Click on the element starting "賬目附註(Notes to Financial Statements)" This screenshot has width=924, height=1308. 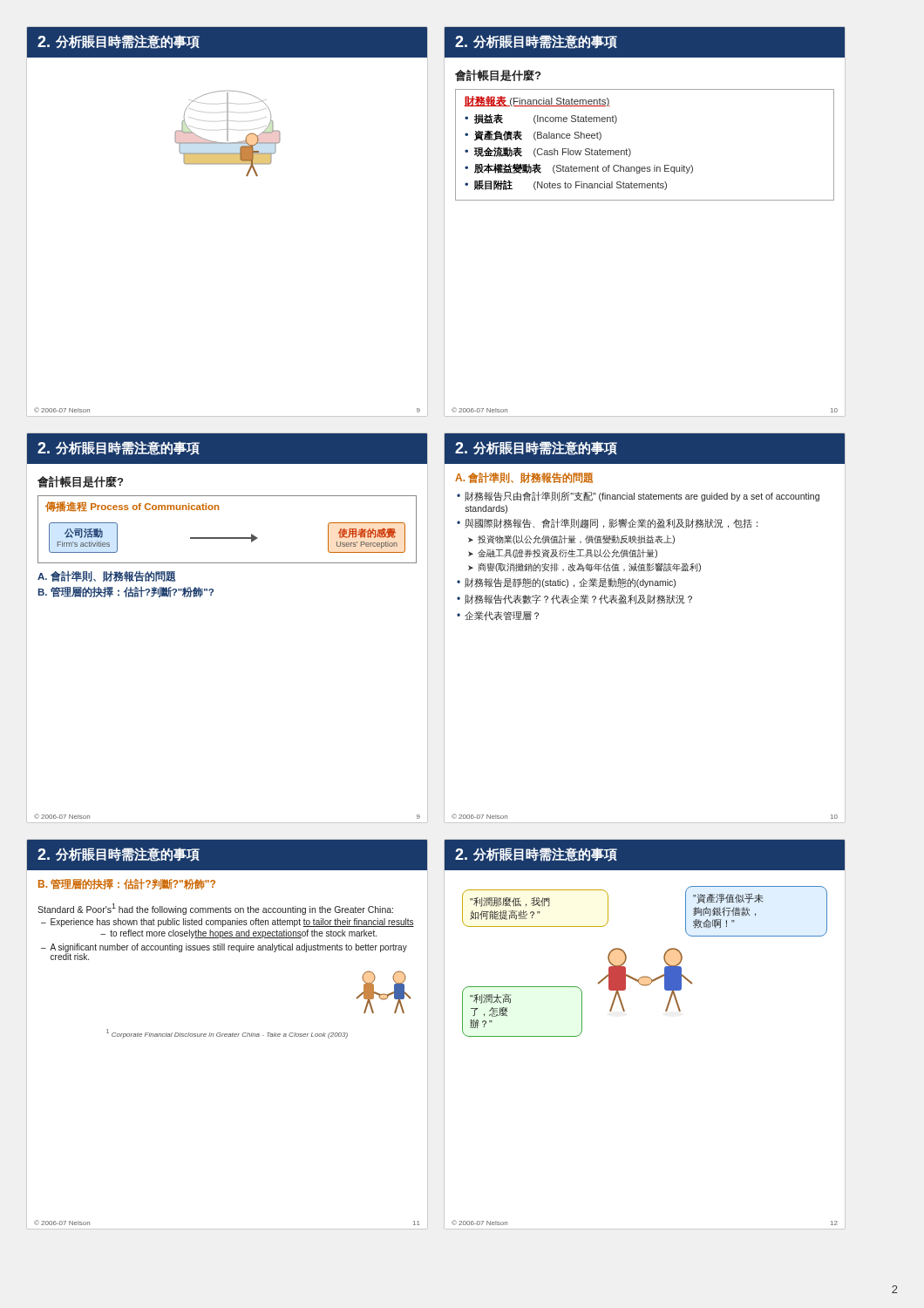point(571,185)
